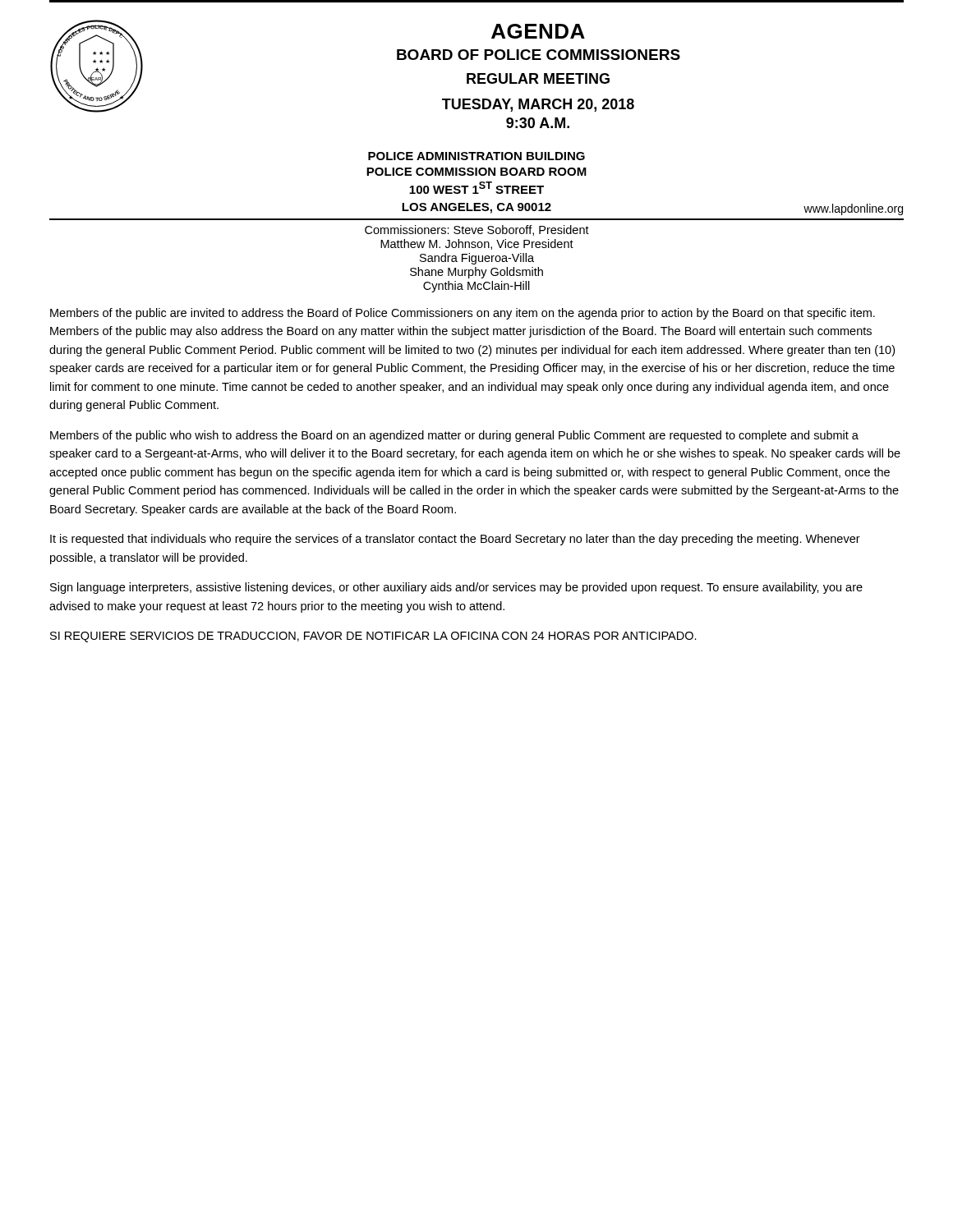Where is the passage that starts "It is requested that individuals"?

click(x=455, y=548)
